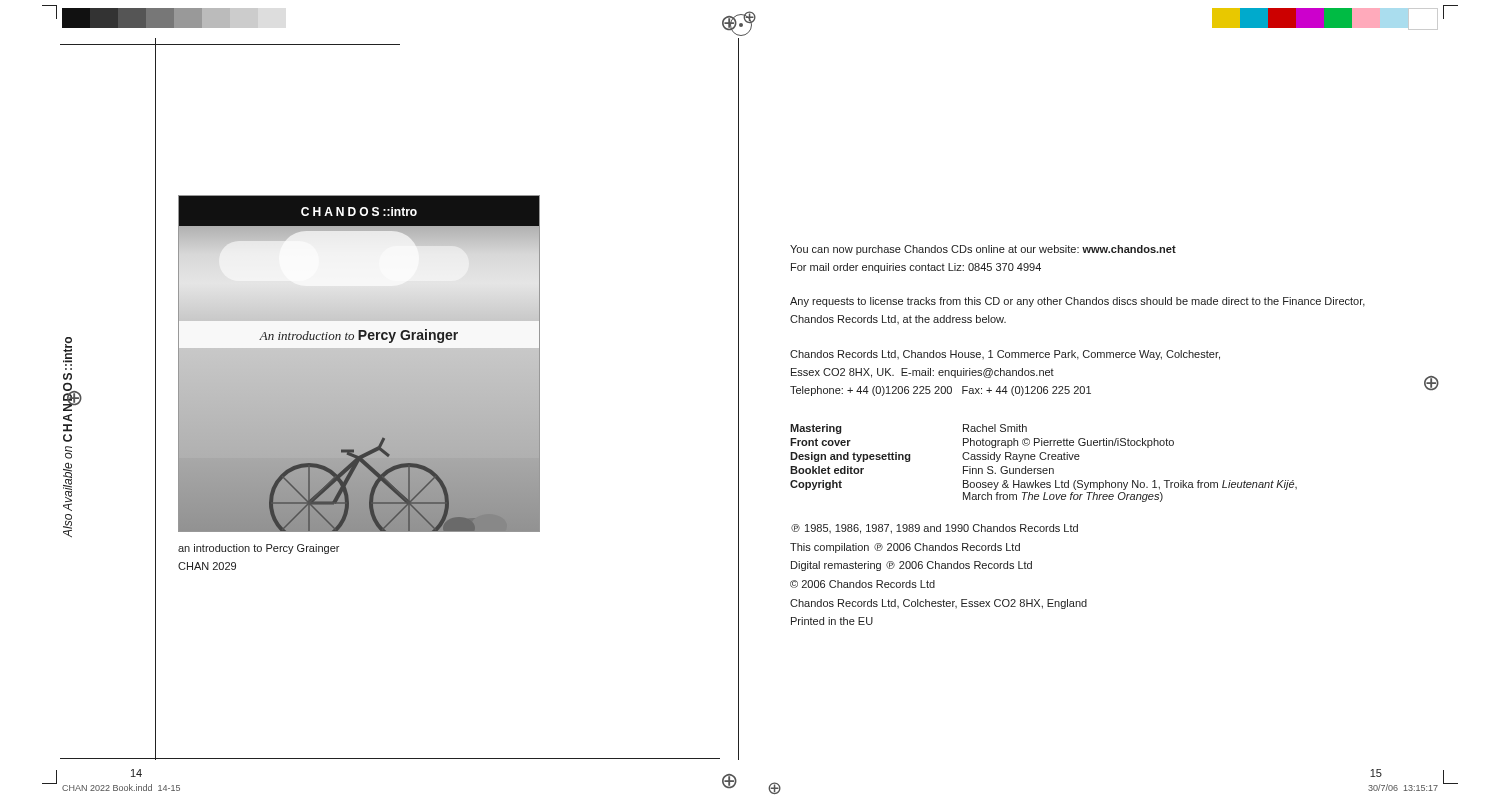1500x804 pixels.
Task: Locate the block of text that opens with "Chandos Records Ltd, Chandos House, 1"
Action: 1006,372
